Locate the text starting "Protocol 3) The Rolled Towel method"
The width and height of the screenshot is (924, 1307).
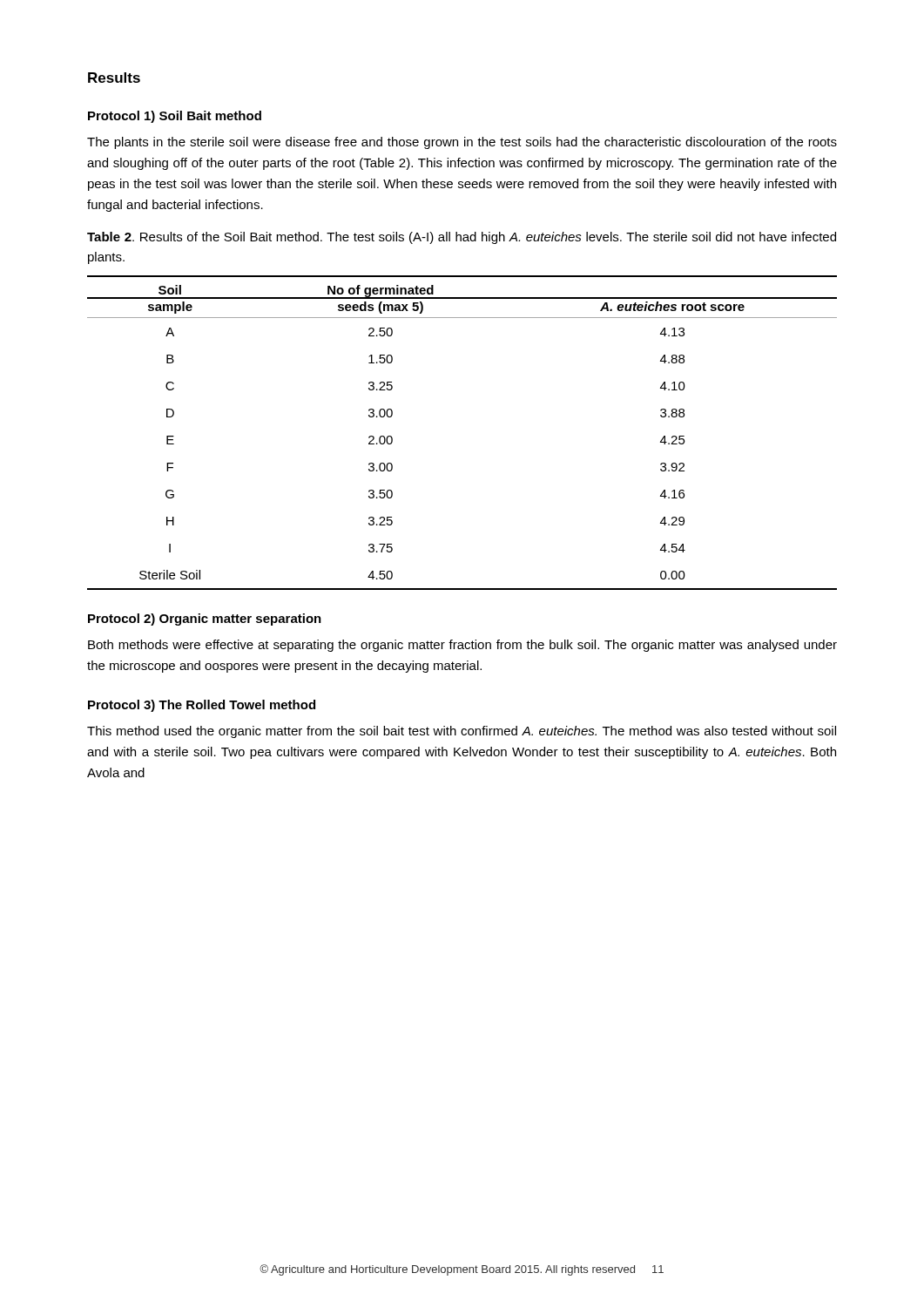tap(202, 704)
